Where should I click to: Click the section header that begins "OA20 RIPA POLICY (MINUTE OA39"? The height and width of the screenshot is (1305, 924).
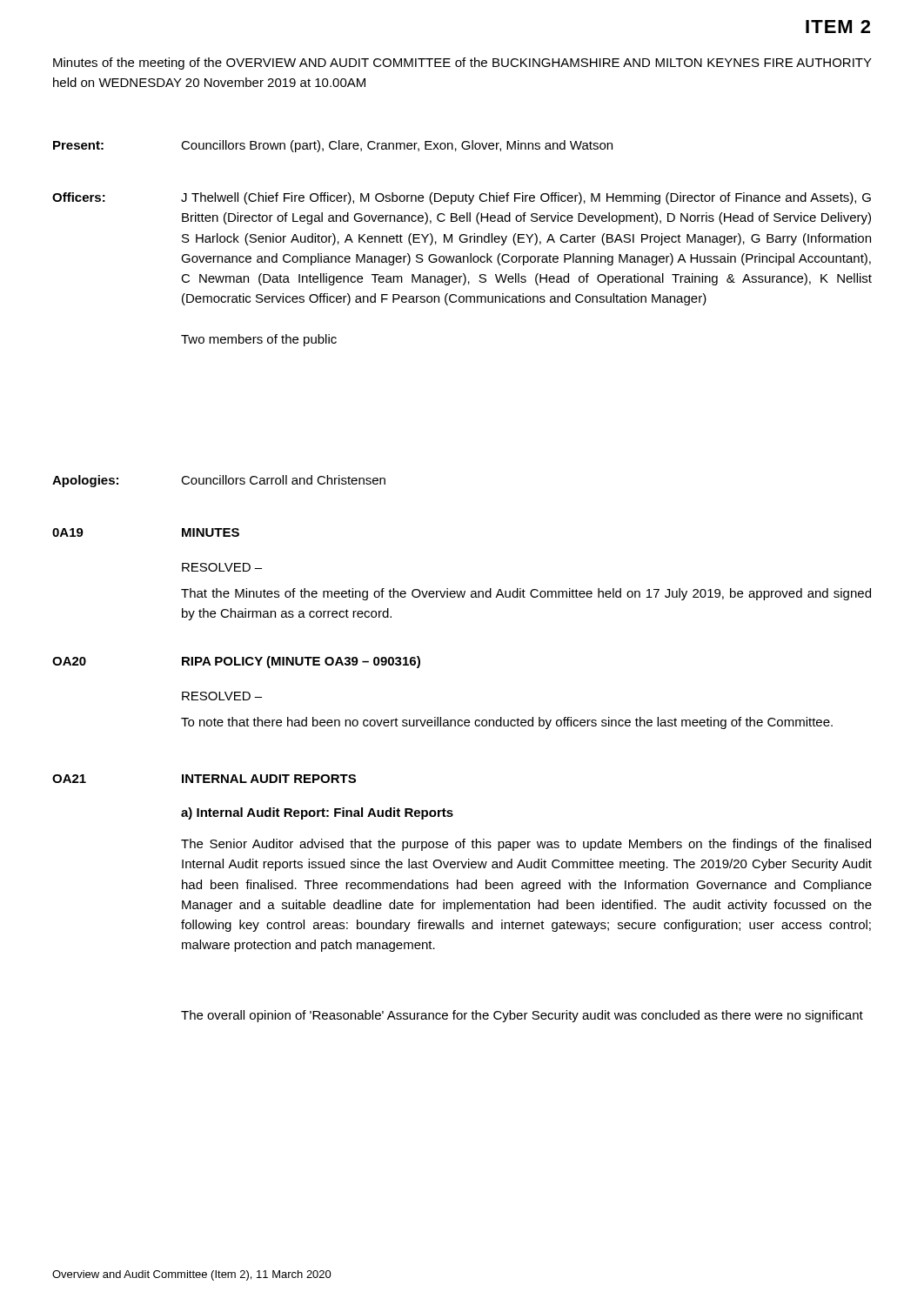click(x=236, y=662)
